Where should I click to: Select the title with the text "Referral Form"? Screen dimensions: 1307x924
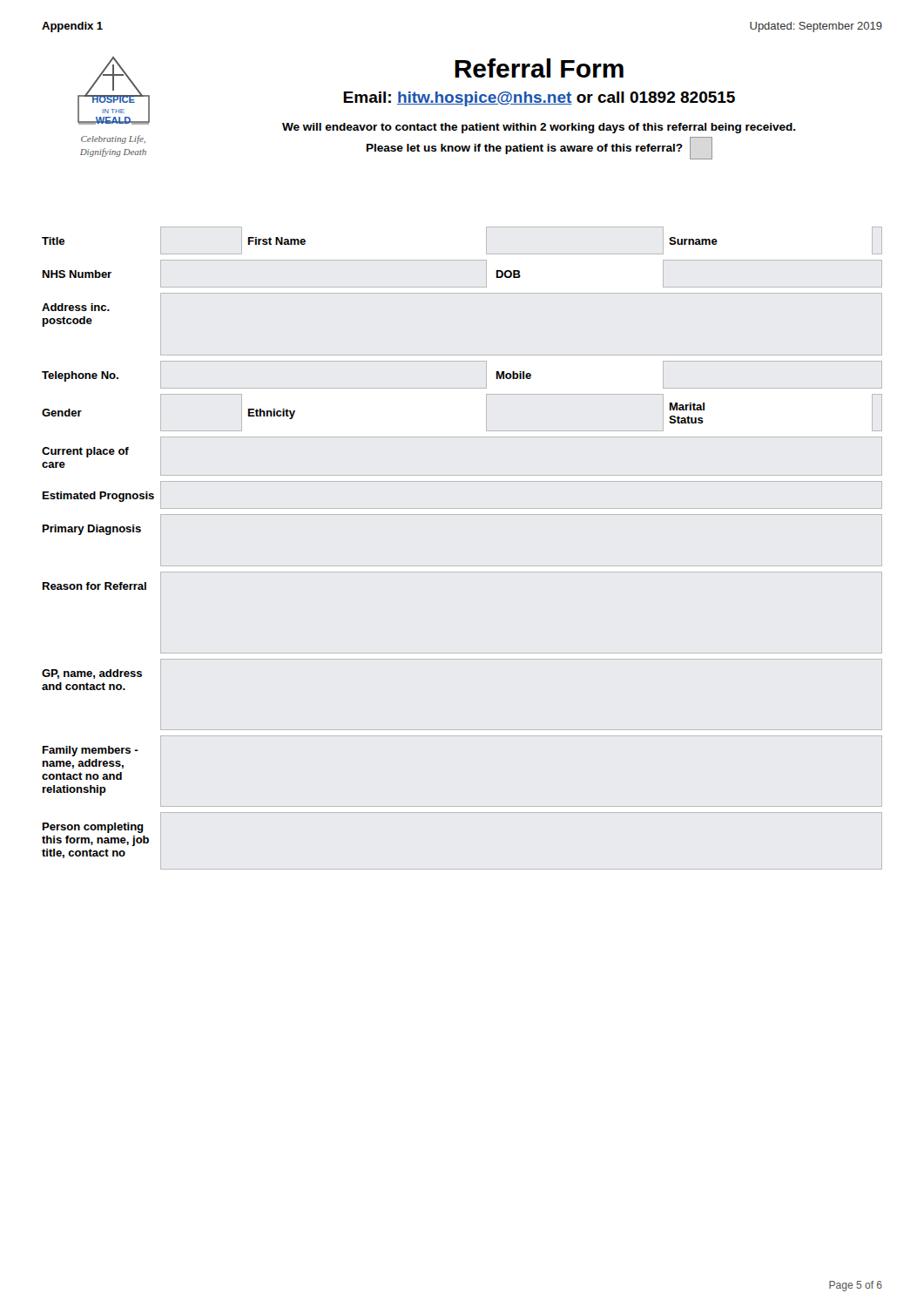(x=539, y=68)
